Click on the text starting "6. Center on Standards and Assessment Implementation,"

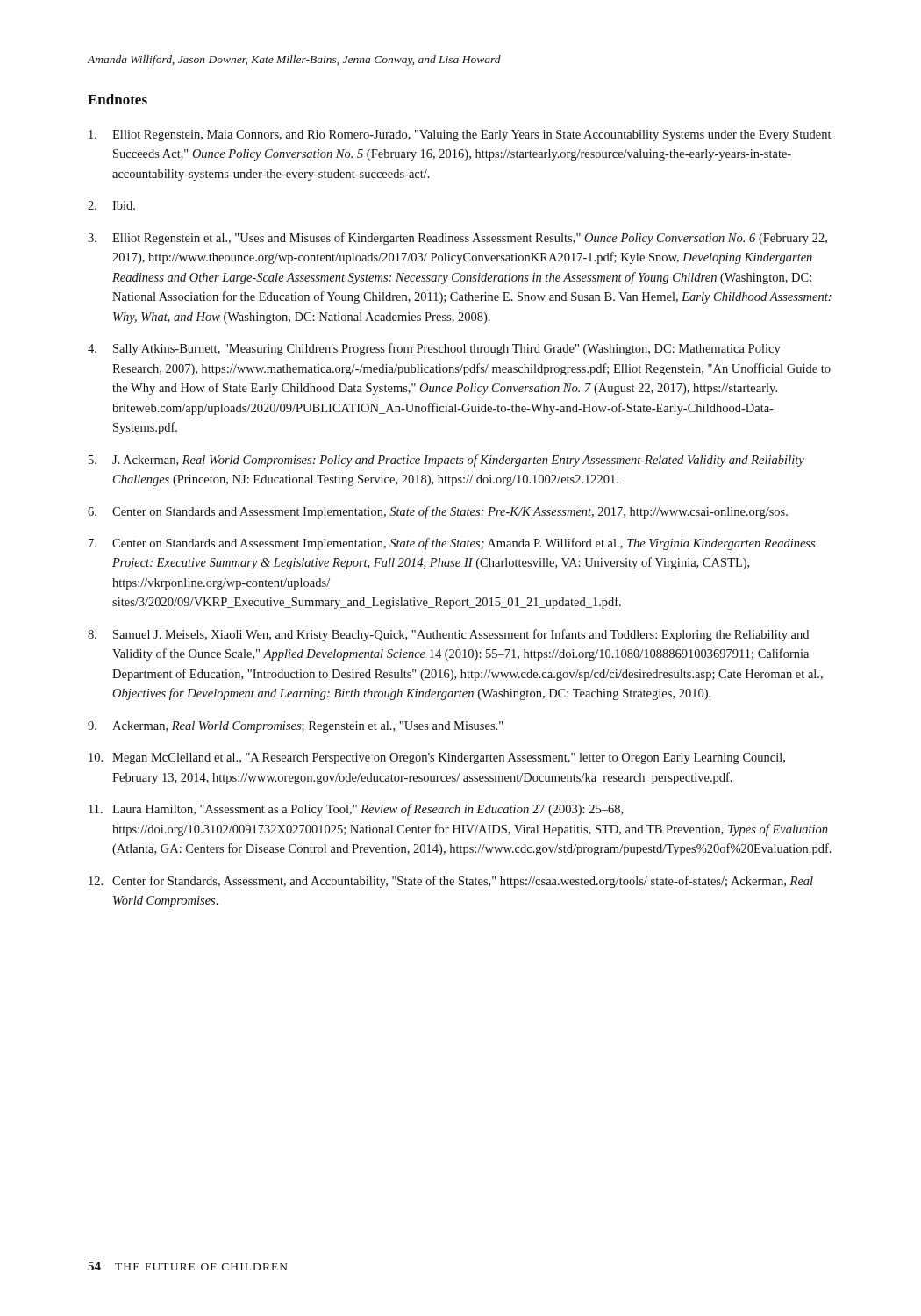click(460, 511)
